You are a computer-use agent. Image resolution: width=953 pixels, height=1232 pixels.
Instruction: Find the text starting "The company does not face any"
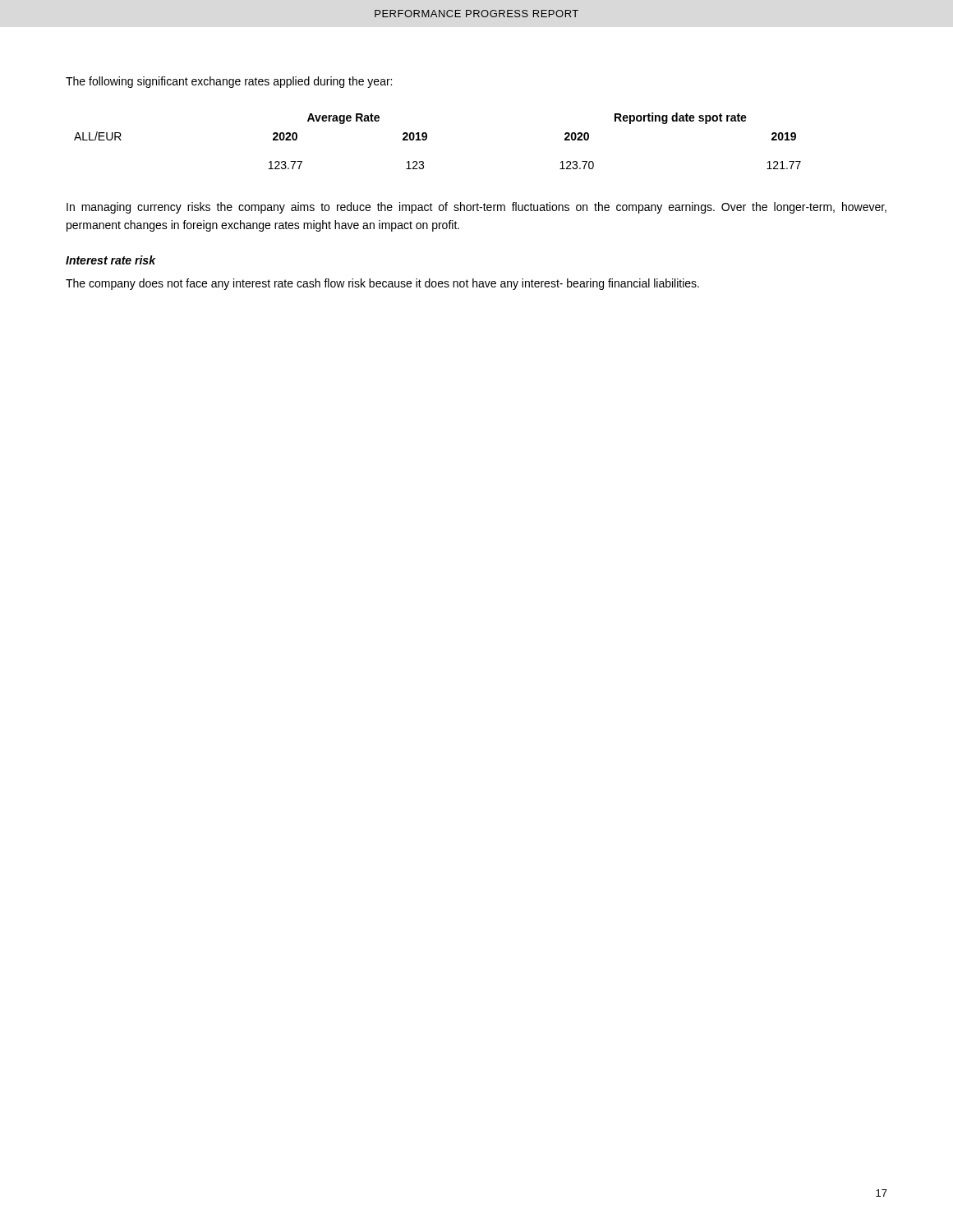pyautogui.click(x=383, y=284)
